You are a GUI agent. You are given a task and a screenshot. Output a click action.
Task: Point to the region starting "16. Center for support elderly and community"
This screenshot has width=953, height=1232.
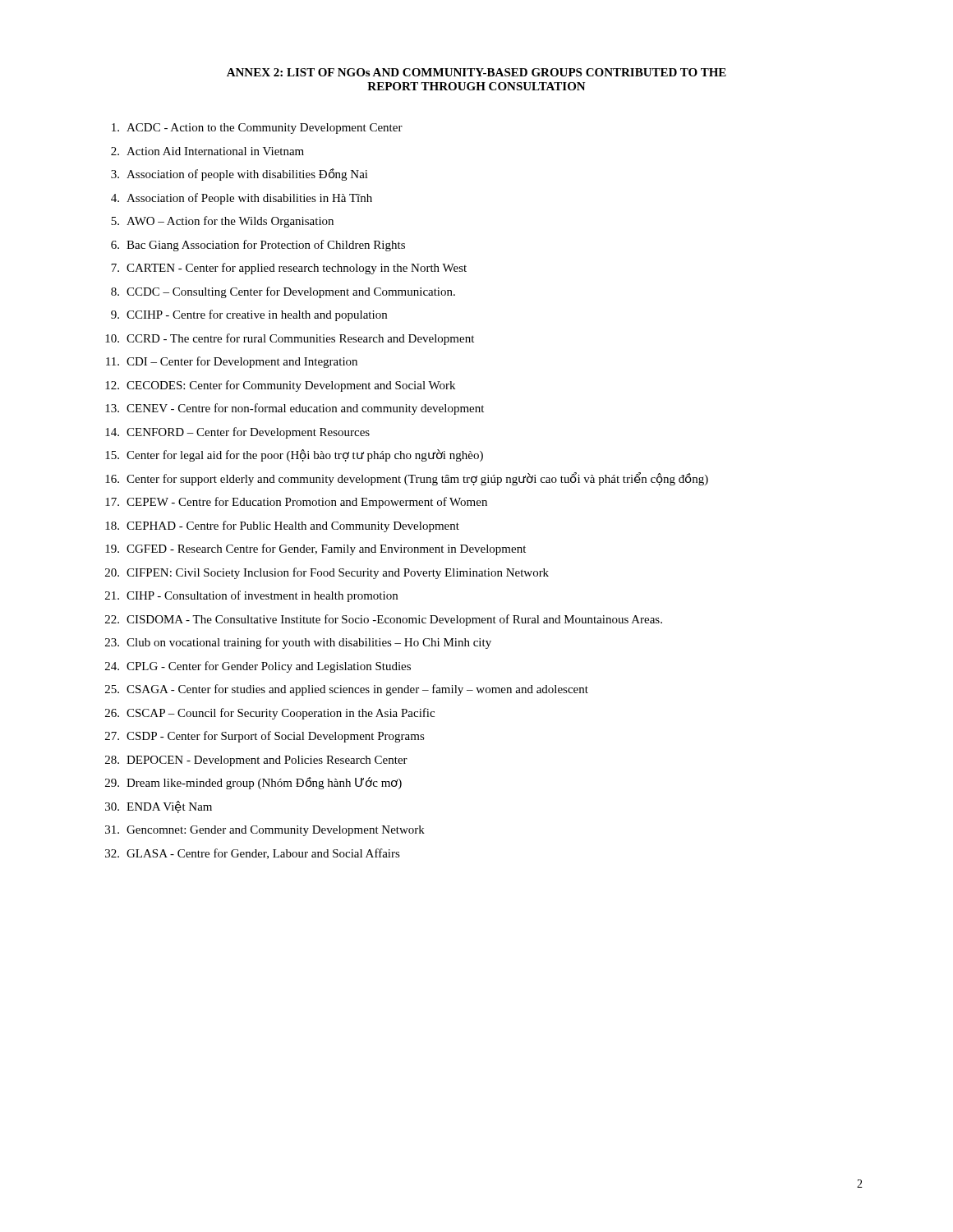click(476, 479)
